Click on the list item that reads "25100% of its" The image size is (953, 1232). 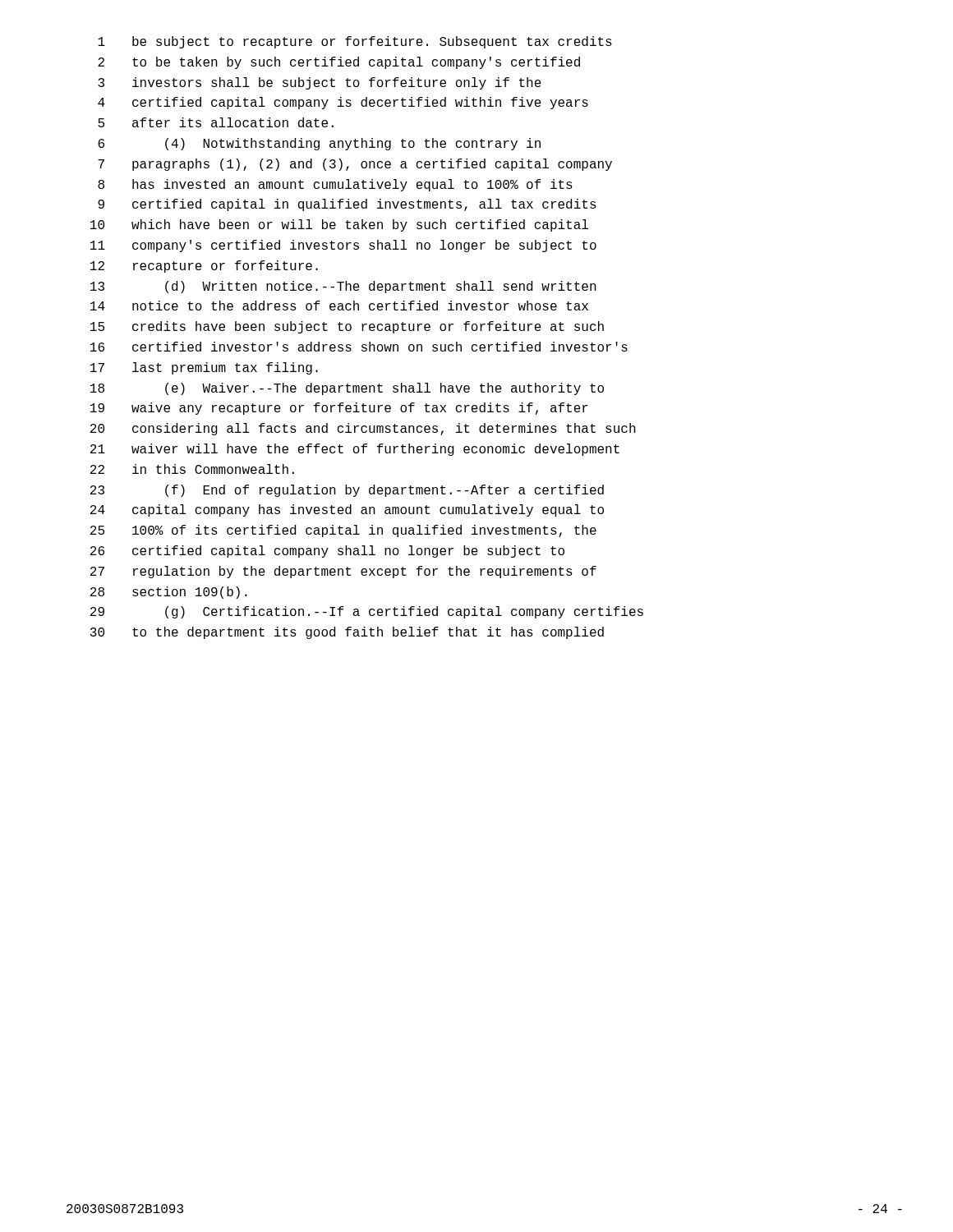pyautogui.click(x=331, y=532)
